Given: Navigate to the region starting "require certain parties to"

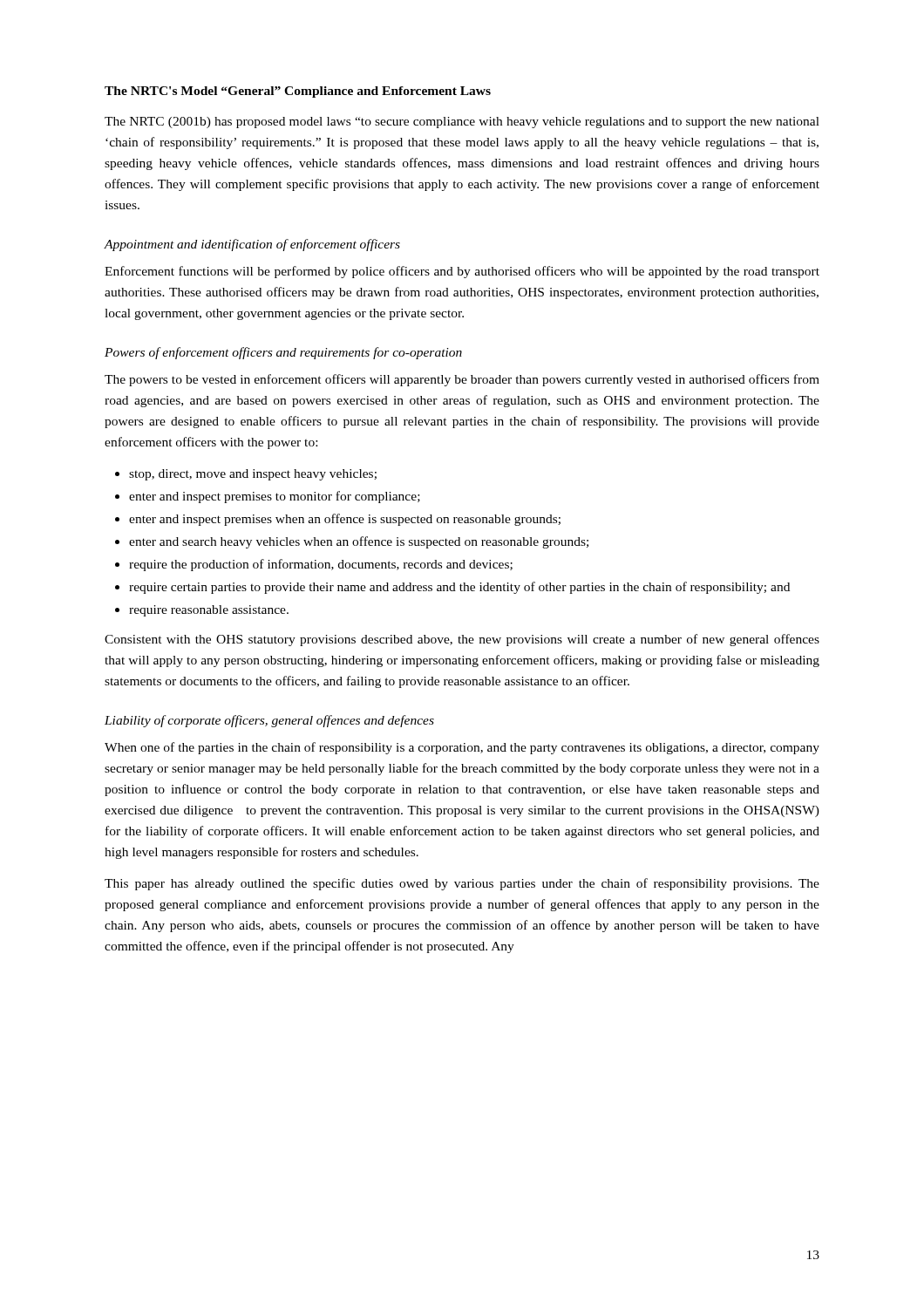Looking at the screenshot, I should (x=460, y=587).
